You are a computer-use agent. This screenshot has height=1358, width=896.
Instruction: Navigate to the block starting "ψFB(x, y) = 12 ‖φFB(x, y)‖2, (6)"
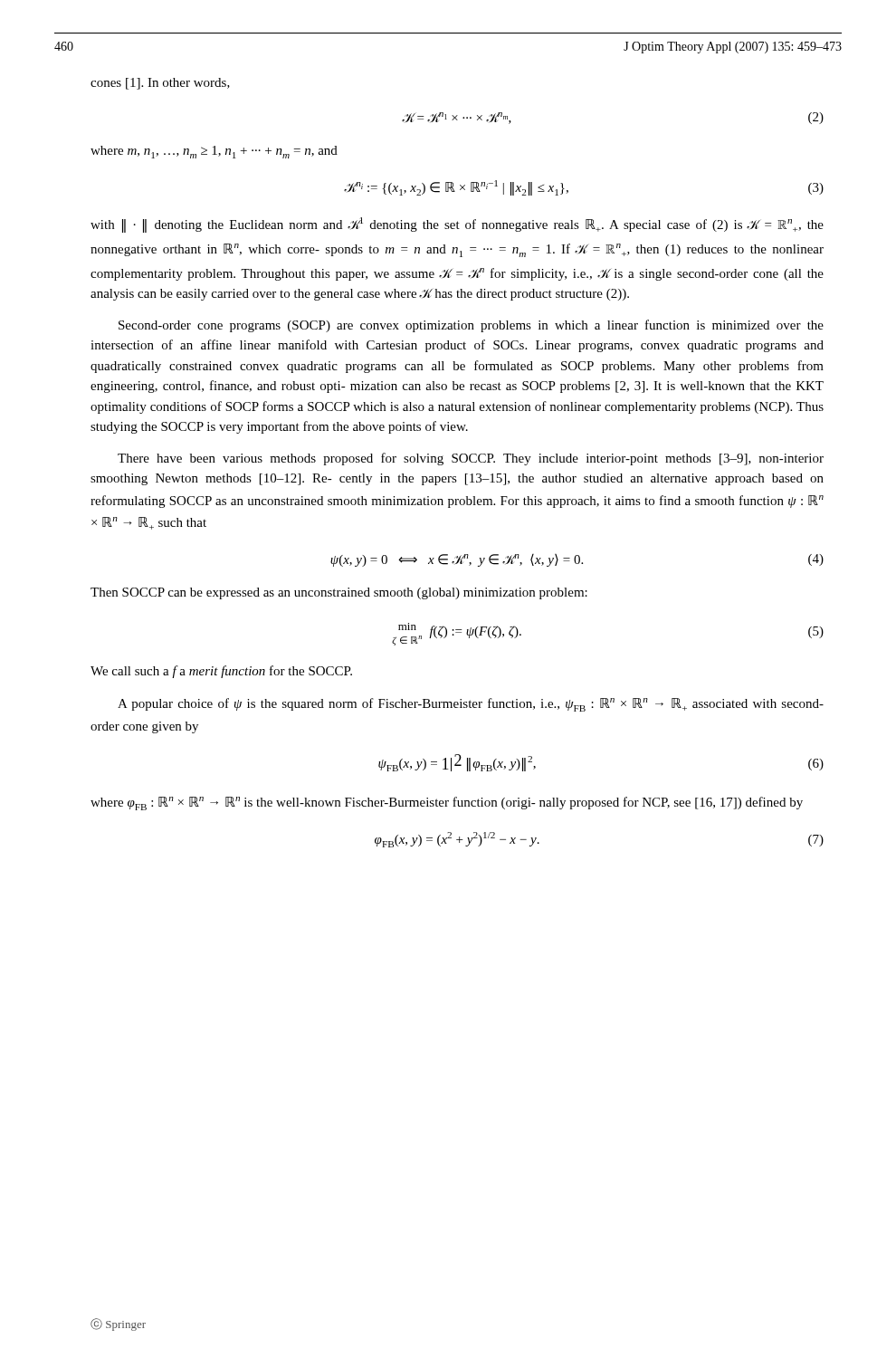coord(457,763)
